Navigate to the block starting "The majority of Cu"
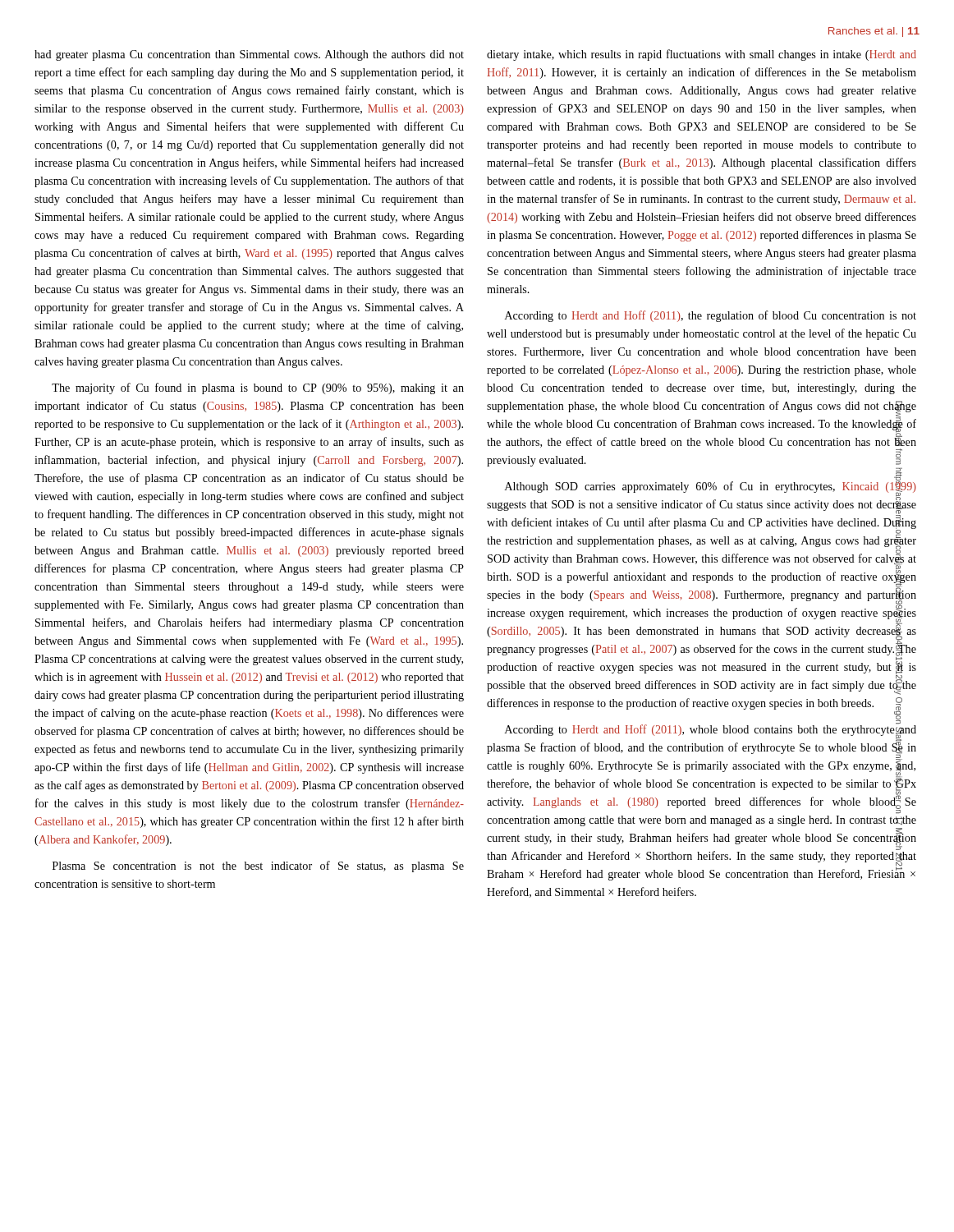The height and width of the screenshot is (1232, 954). (x=249, y=614)
